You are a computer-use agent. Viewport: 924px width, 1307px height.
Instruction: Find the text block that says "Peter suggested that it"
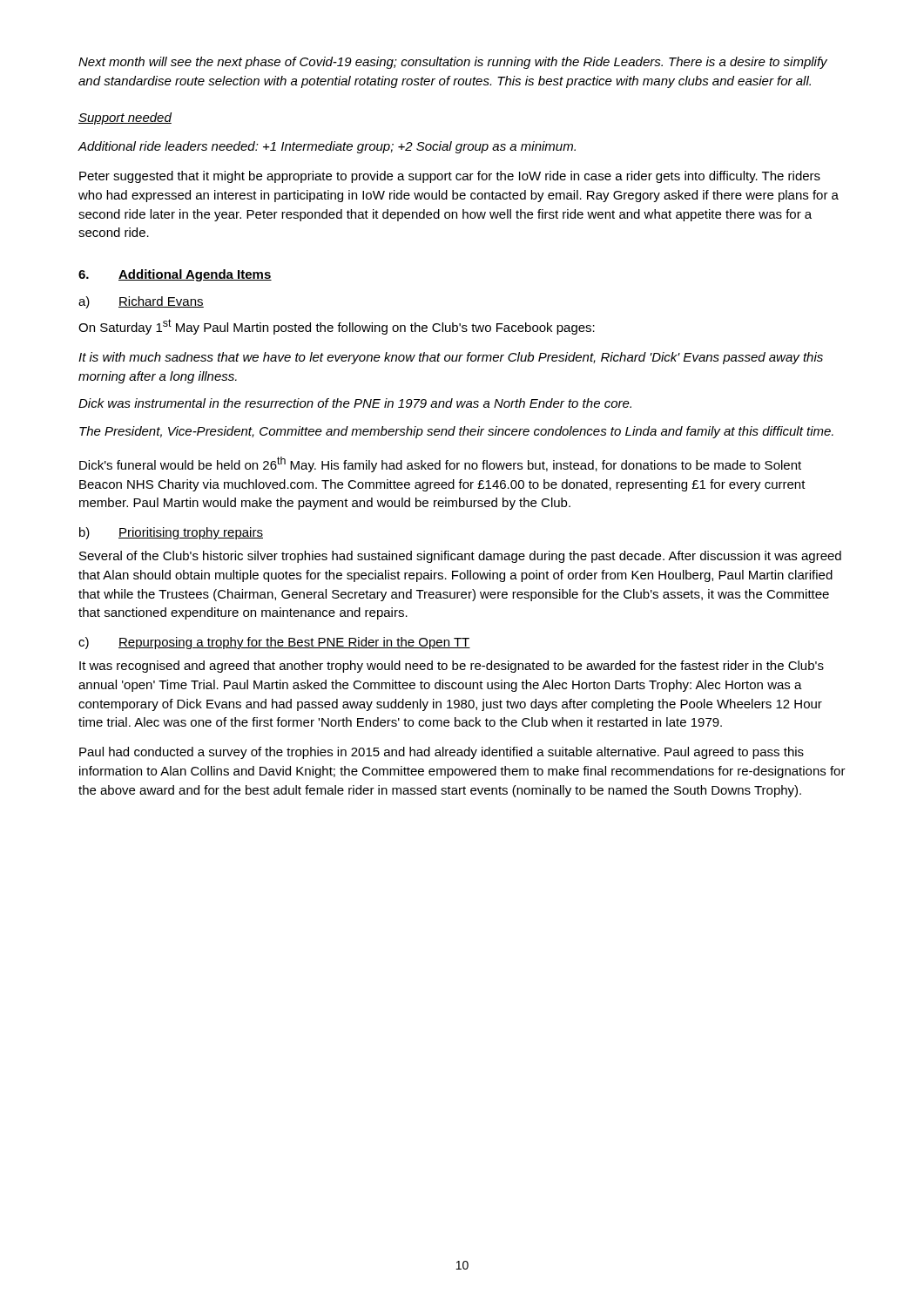[x=462, y=204]
